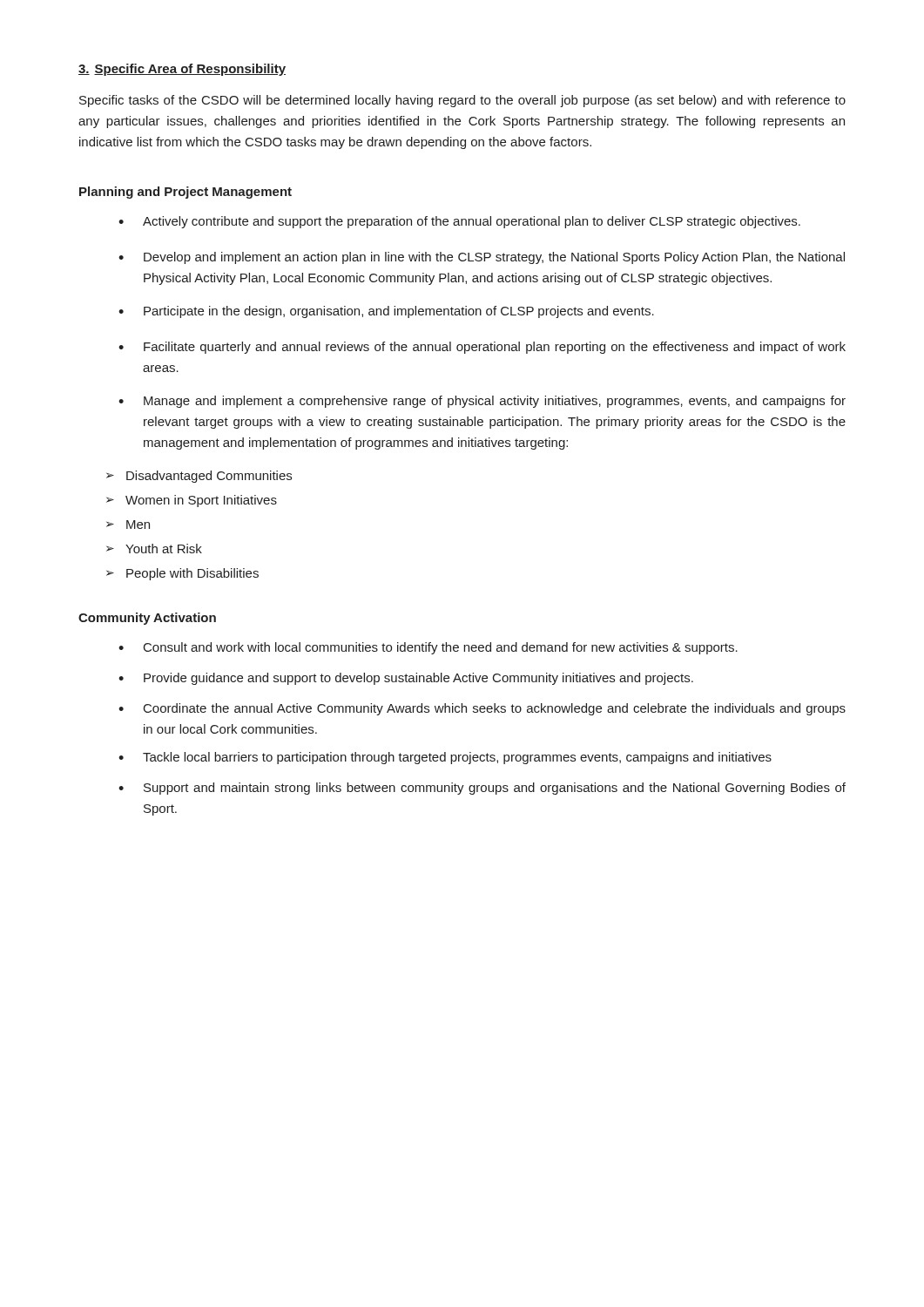Locate the block of text that opens with "• Actively contribute and support the preparation"
Image resolution: width=924 pixels, height=1307 pixels.
479,223
